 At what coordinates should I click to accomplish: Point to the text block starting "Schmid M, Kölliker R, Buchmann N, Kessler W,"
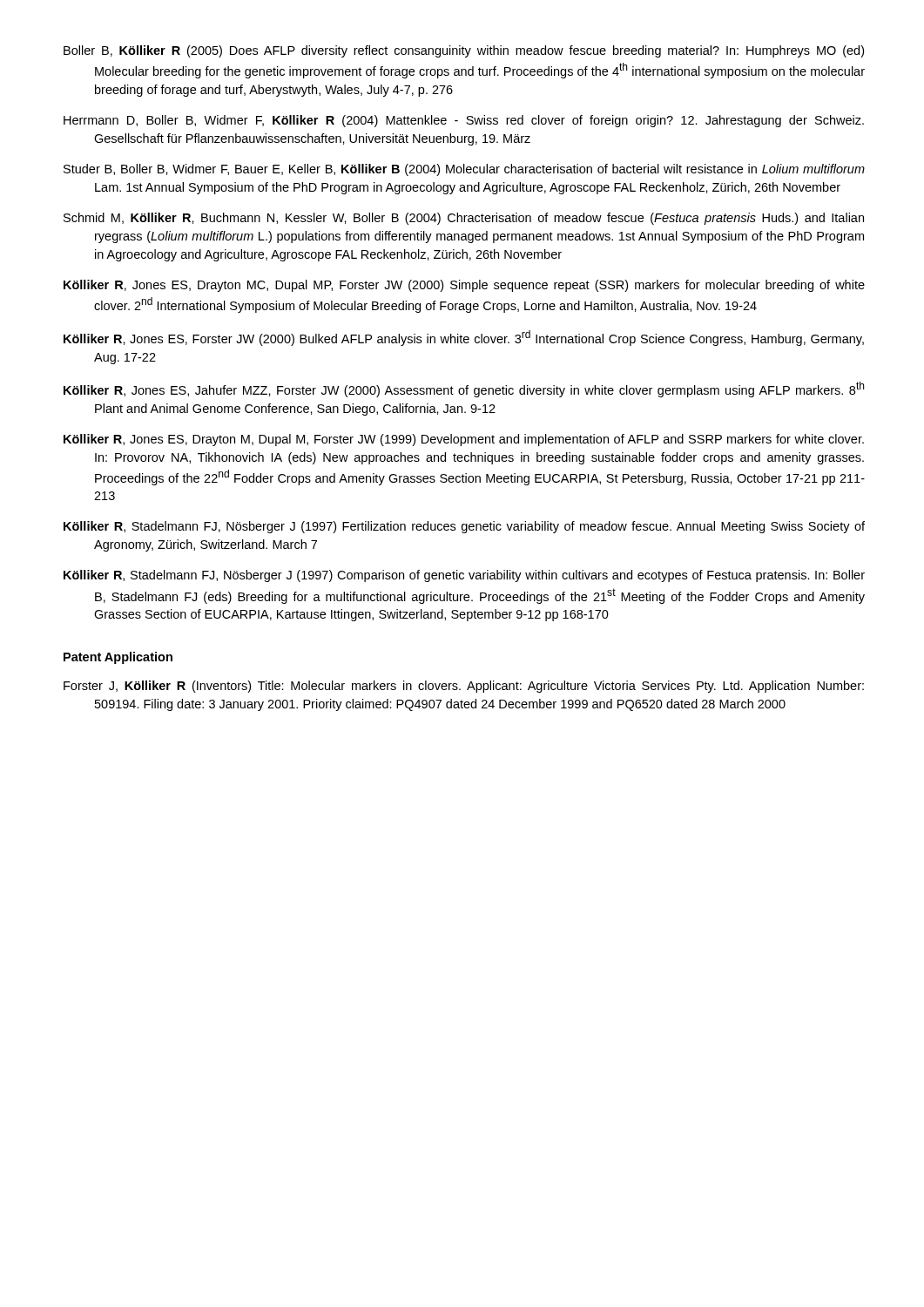[464, 236]
